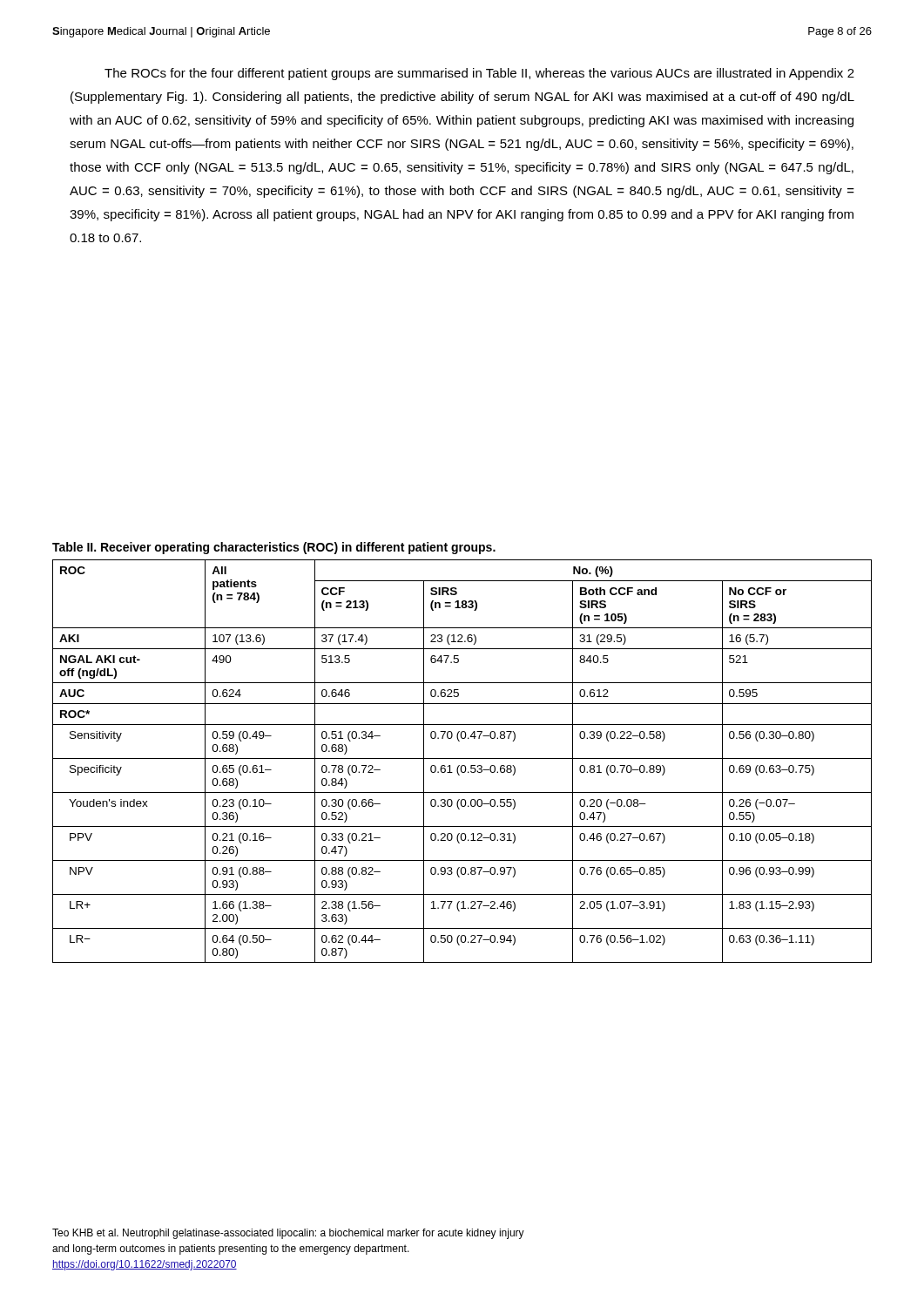Image resolution: width=924 pixels, height=1307 pixels.
Task: Find the table that mentions "2.38 (1.56– 3.63)"
Action: (x=462, y=761)
